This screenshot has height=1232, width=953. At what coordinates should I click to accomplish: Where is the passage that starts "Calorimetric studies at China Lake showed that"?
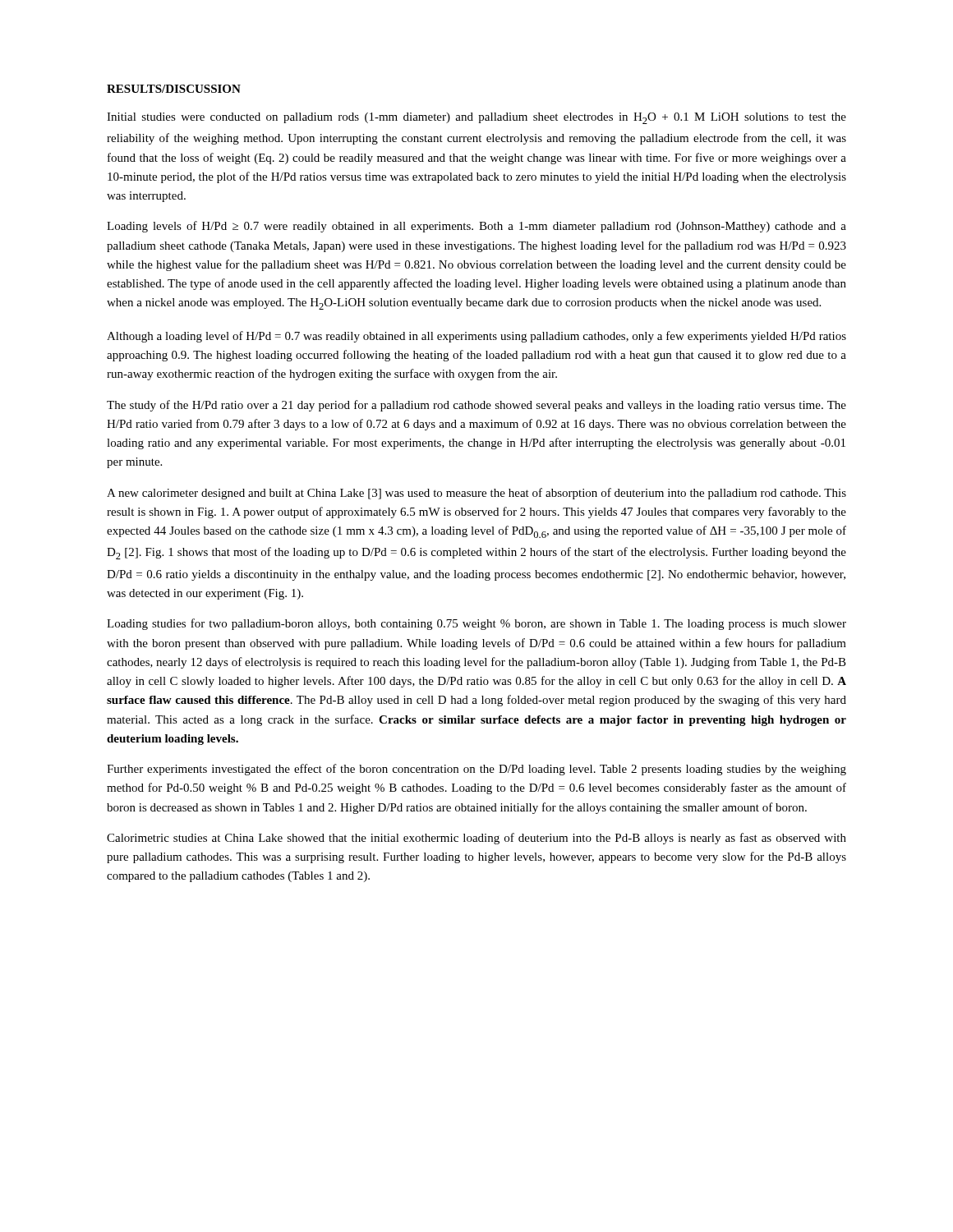tap(476, 857)
